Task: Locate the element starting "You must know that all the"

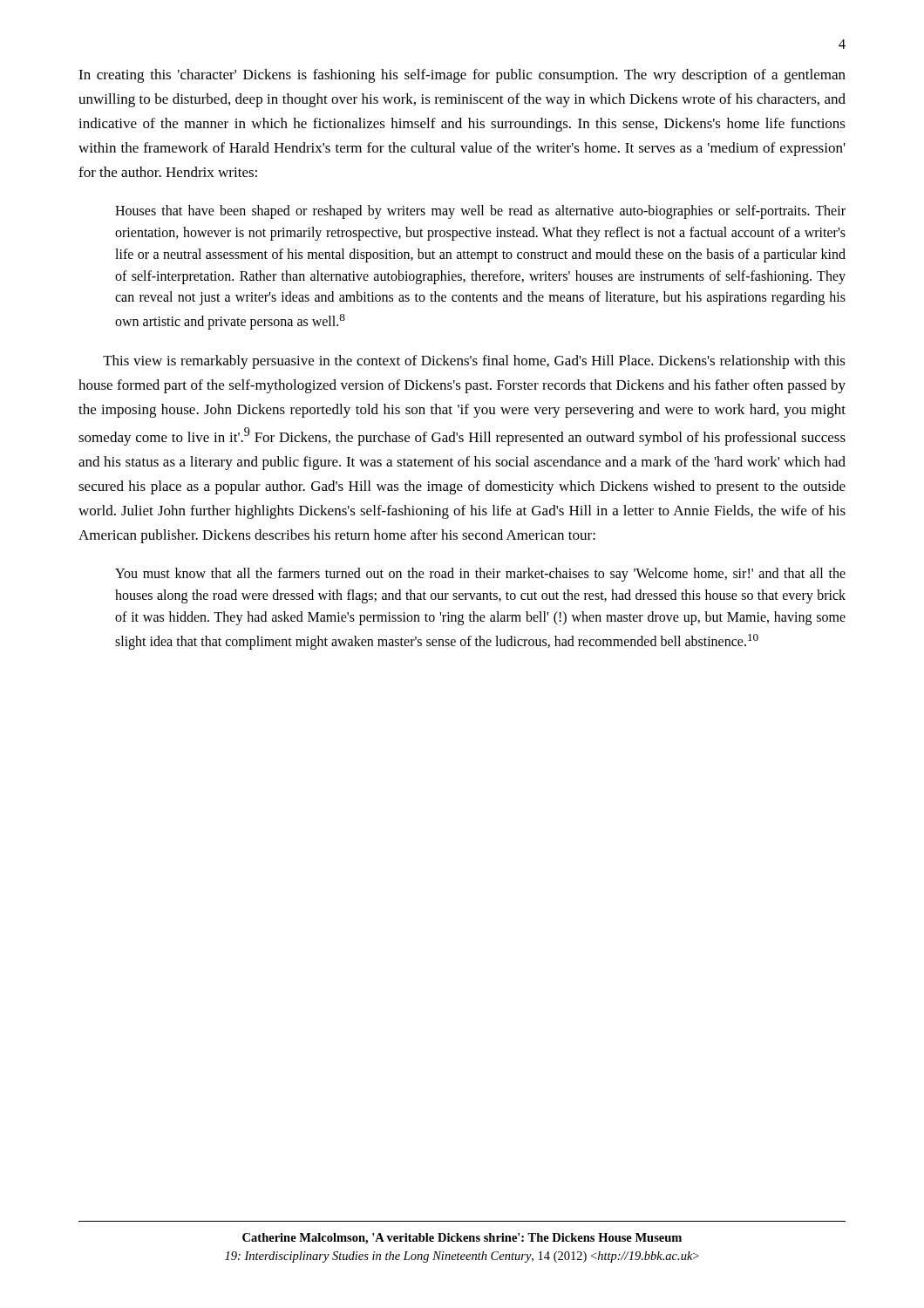Action: tap(480, 608)
